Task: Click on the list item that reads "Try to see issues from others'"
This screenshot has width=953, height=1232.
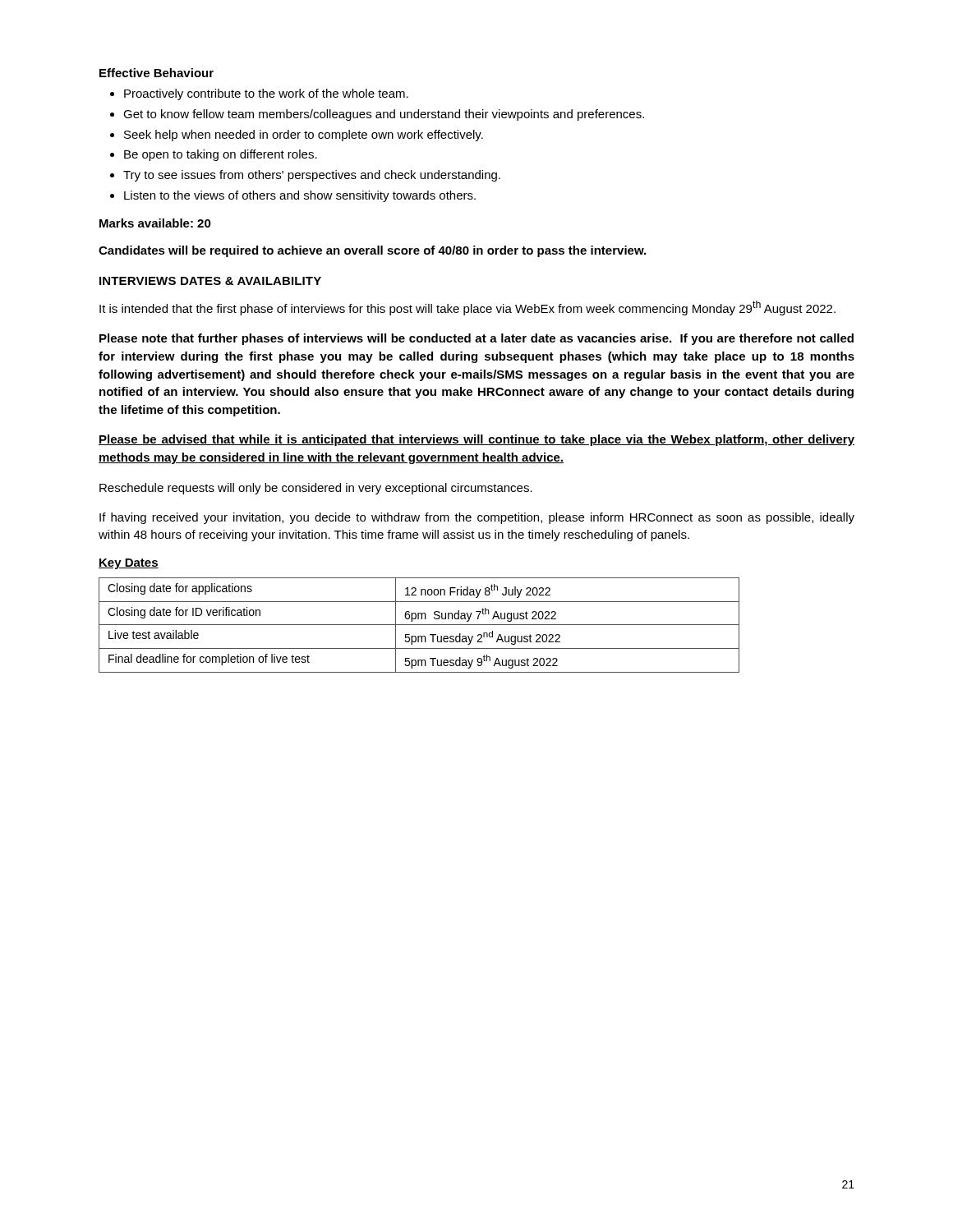Action: [x=312, y=175]
